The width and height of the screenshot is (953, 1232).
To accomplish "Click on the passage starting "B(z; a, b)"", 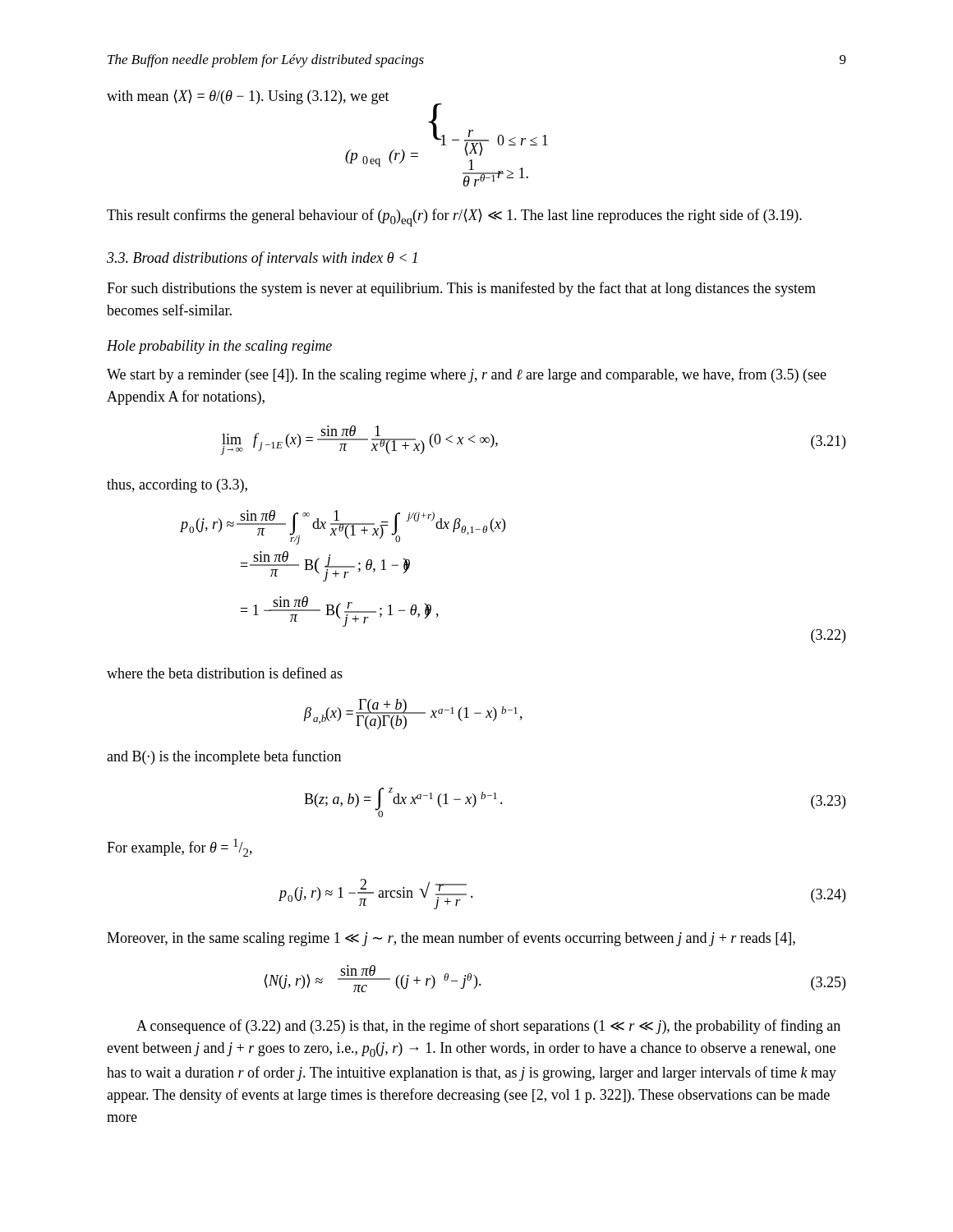I will point(398,802).
